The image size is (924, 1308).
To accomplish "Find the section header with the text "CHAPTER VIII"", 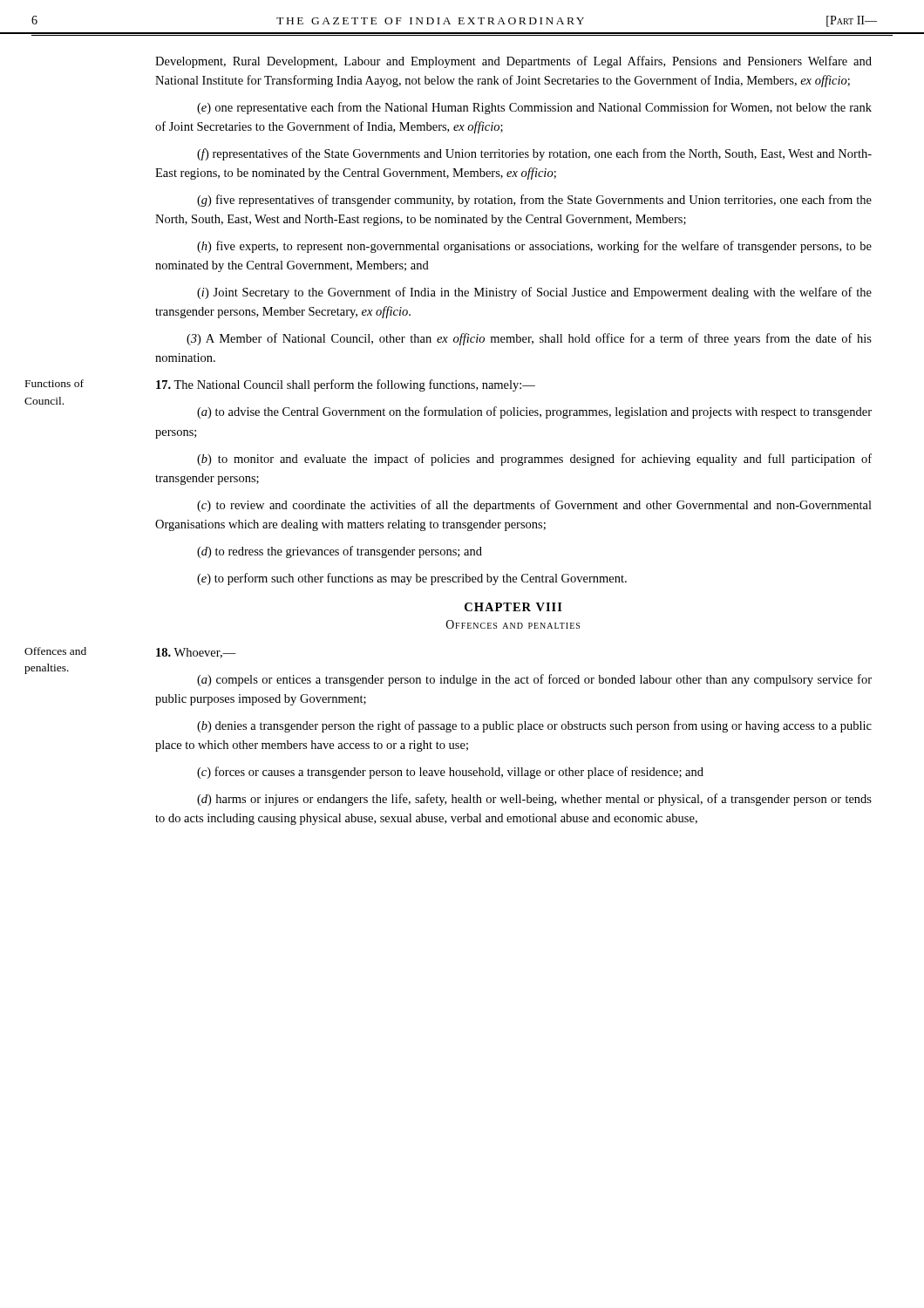I will coord(513,607).
